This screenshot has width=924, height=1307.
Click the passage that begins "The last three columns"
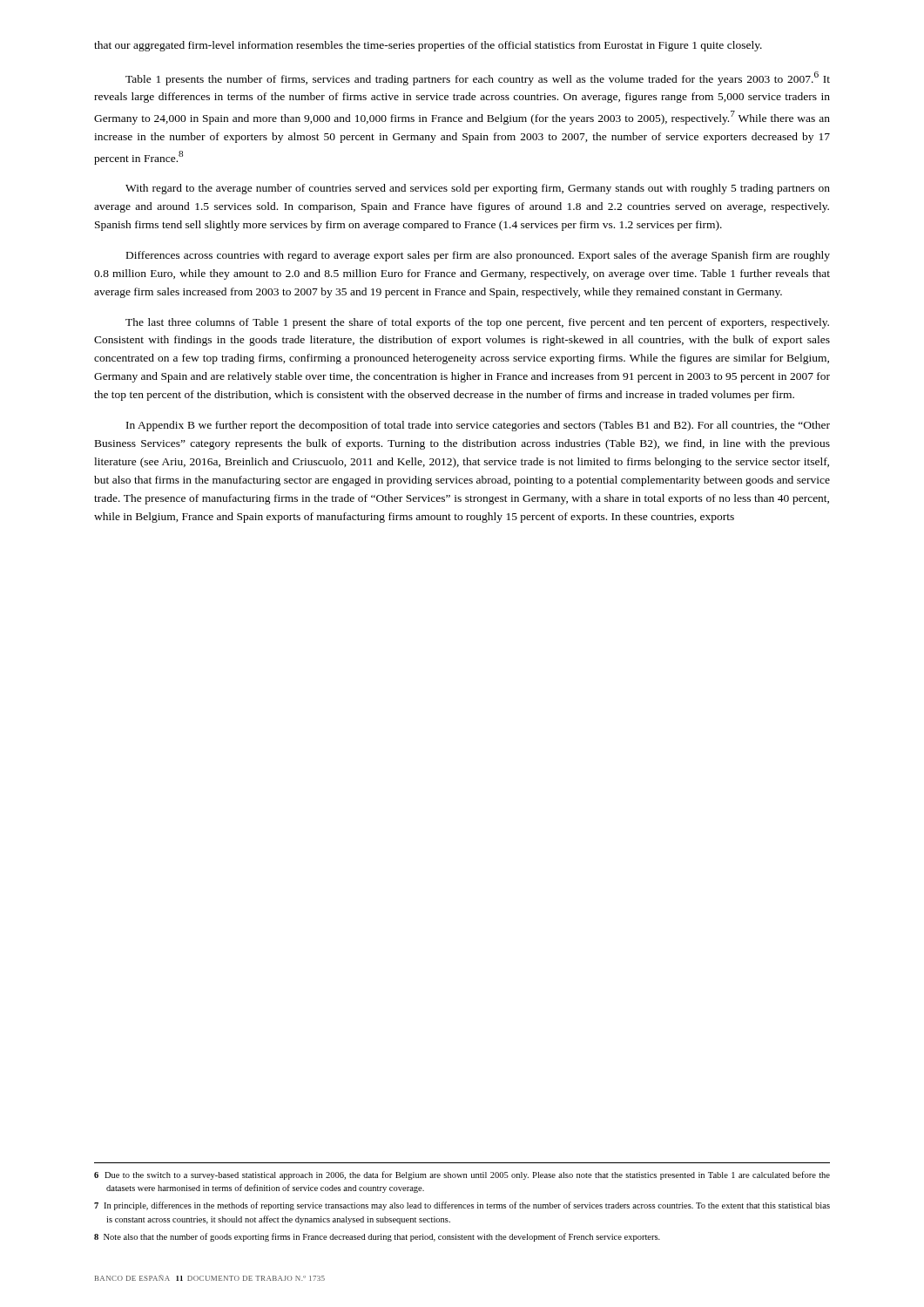coord(462,359)
